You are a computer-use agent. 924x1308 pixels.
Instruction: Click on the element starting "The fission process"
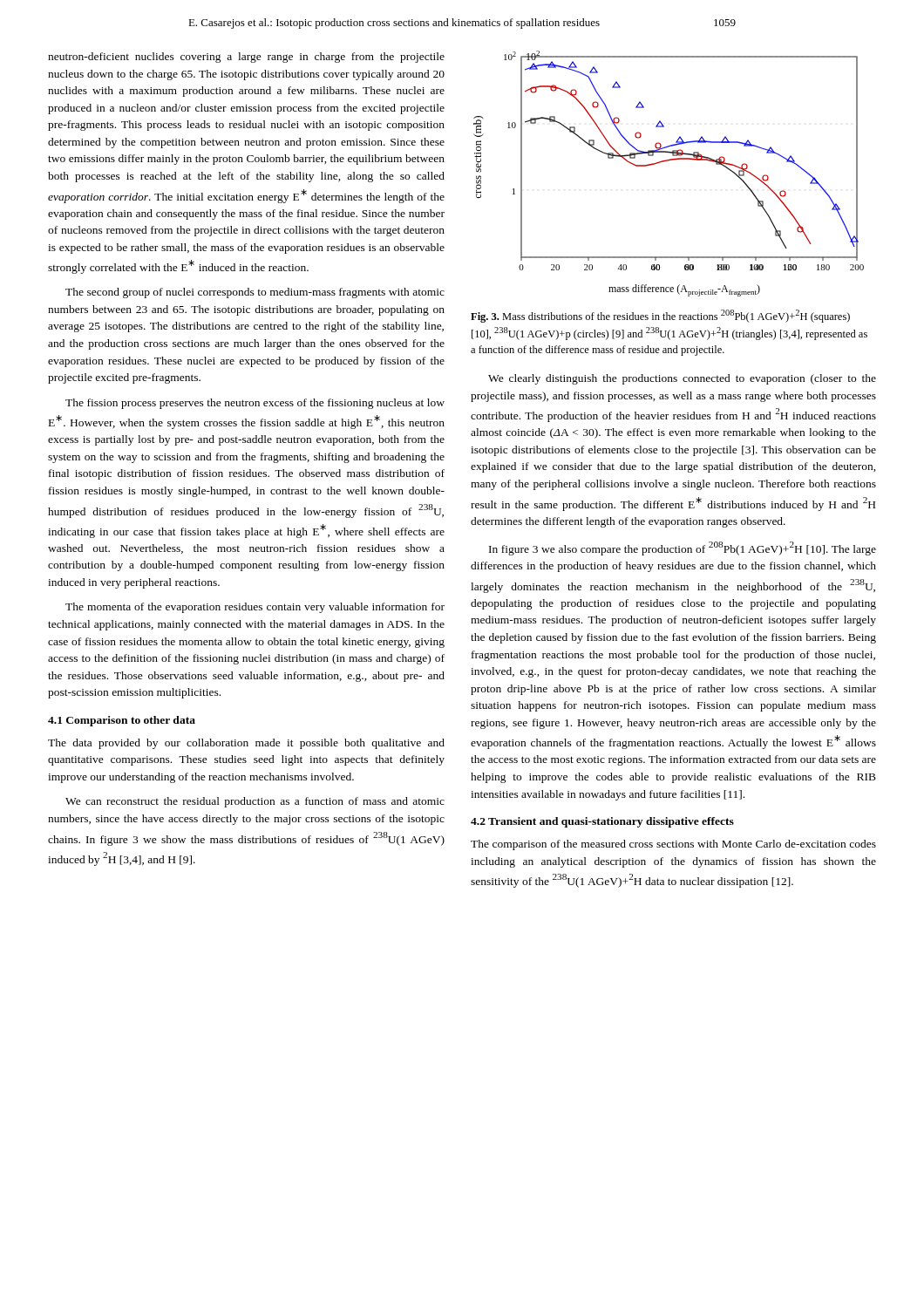pyautogui.click(x=246, y=492)
